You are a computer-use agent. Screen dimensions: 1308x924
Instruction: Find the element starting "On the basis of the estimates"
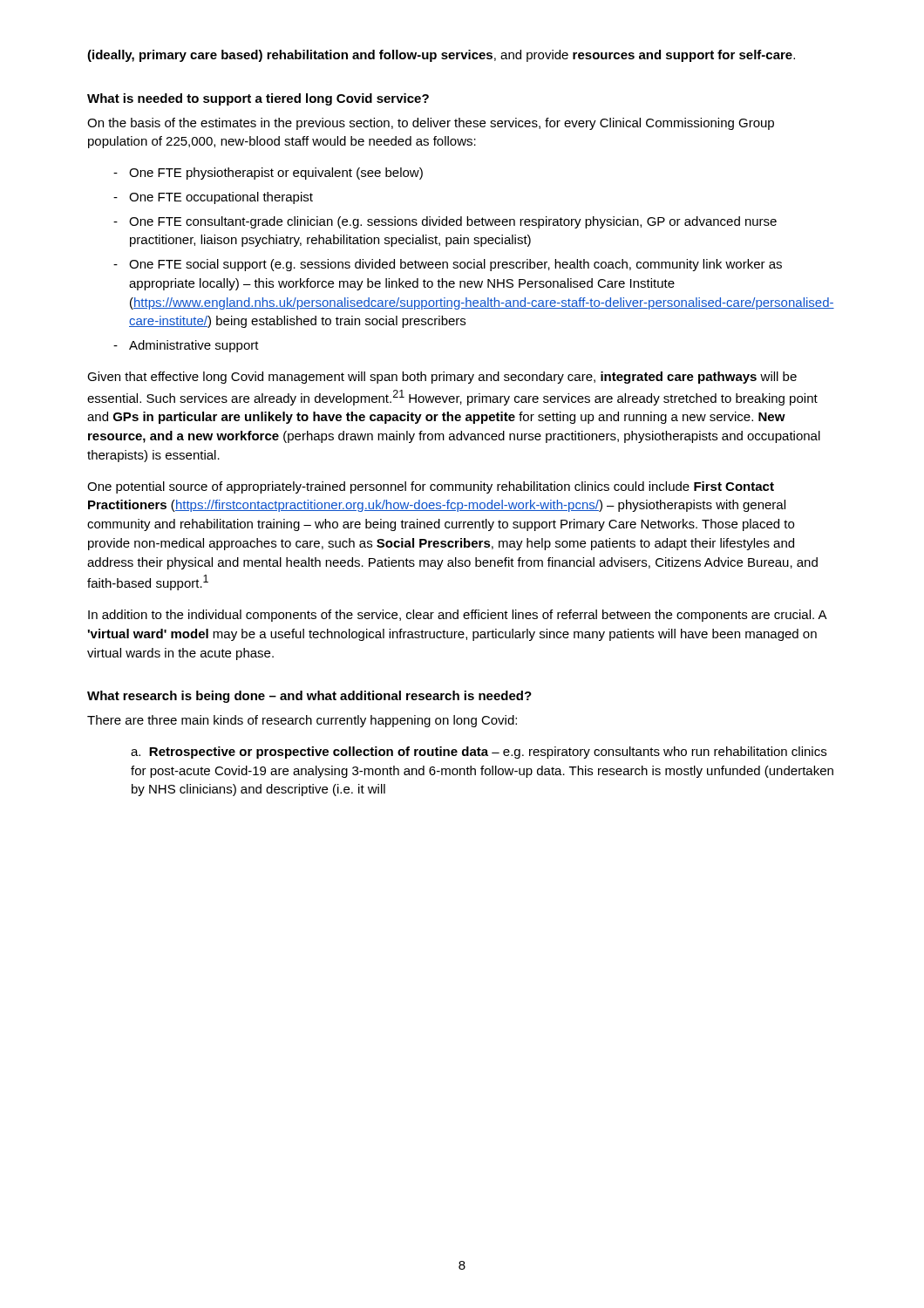431,132
